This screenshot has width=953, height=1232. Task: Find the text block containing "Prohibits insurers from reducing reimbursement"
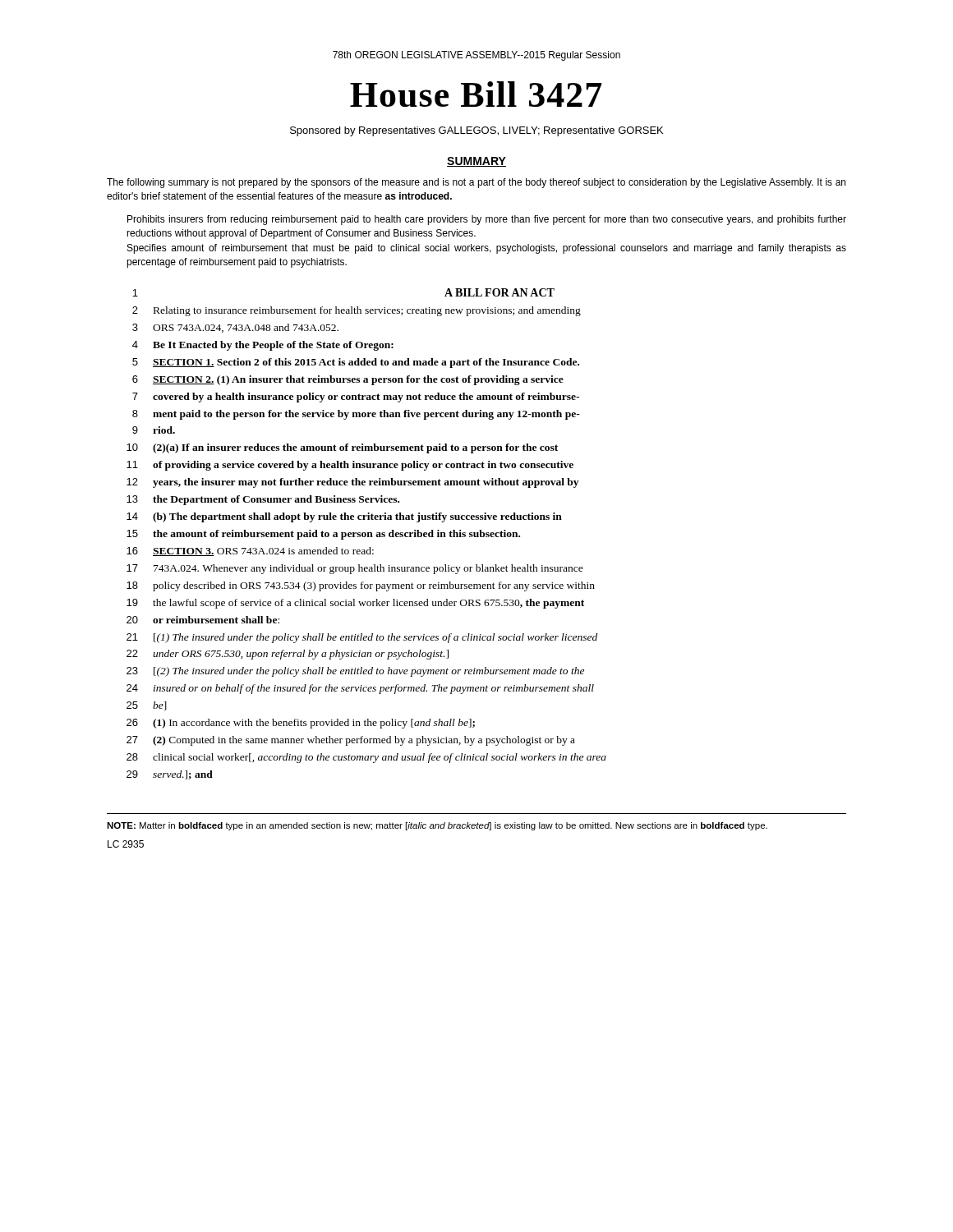click(x=486, y=241)
